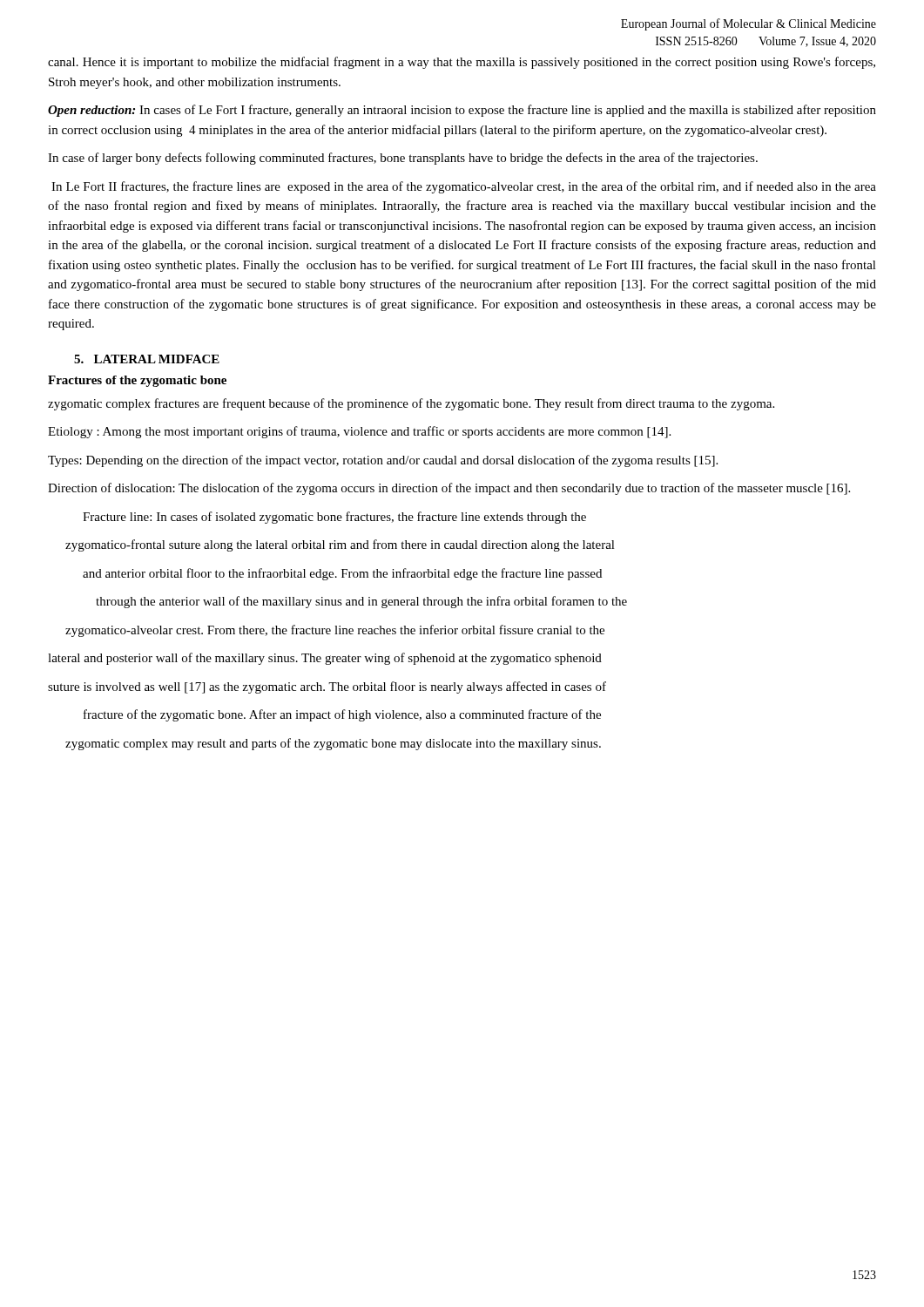Image resolution: width=924 pixels, height=1307 pixels.
Task: Point to the block beginning "Etiology : Among the most"
Action: point(462,432)
